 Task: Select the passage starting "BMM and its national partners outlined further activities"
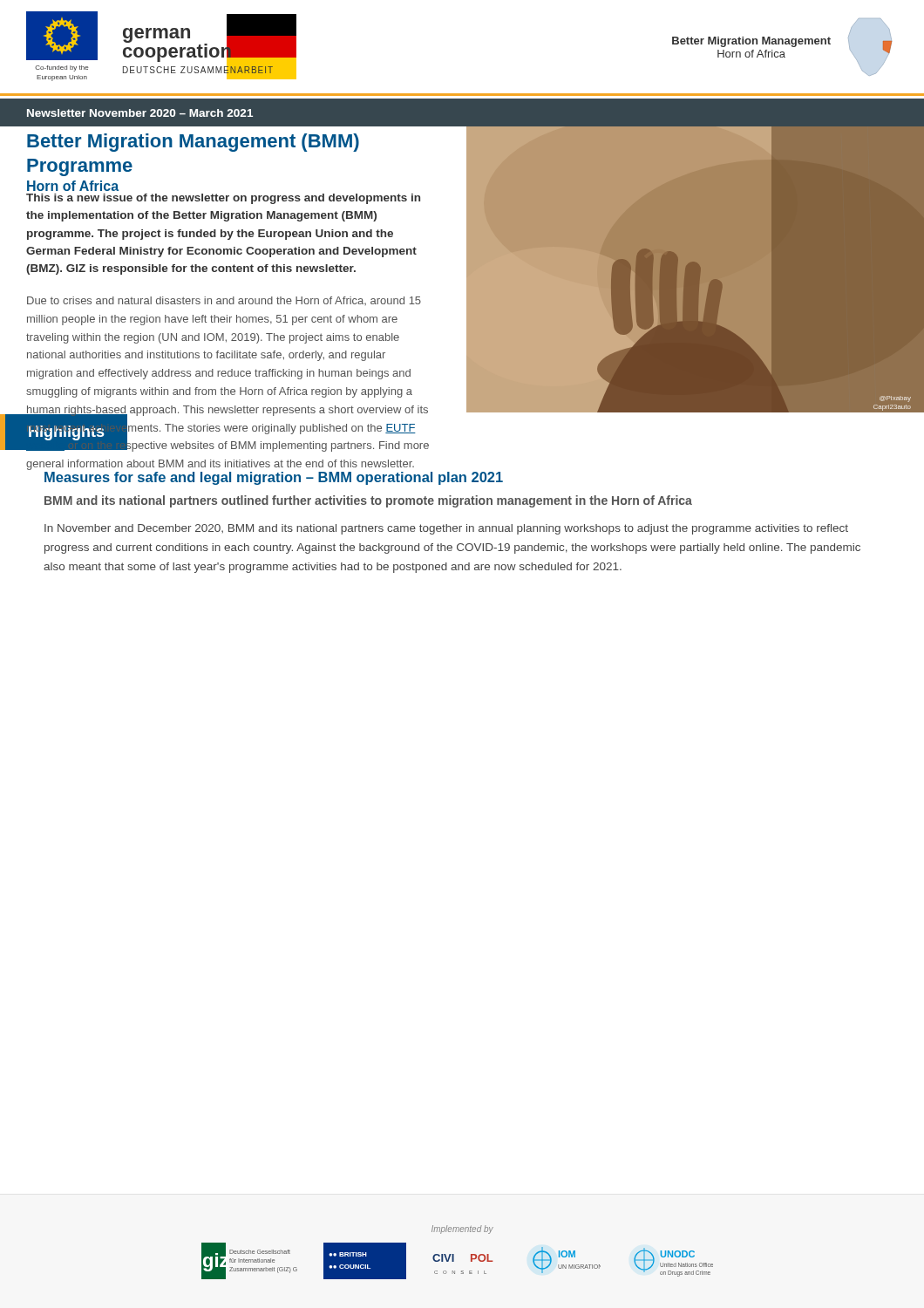tap(462, 501)
